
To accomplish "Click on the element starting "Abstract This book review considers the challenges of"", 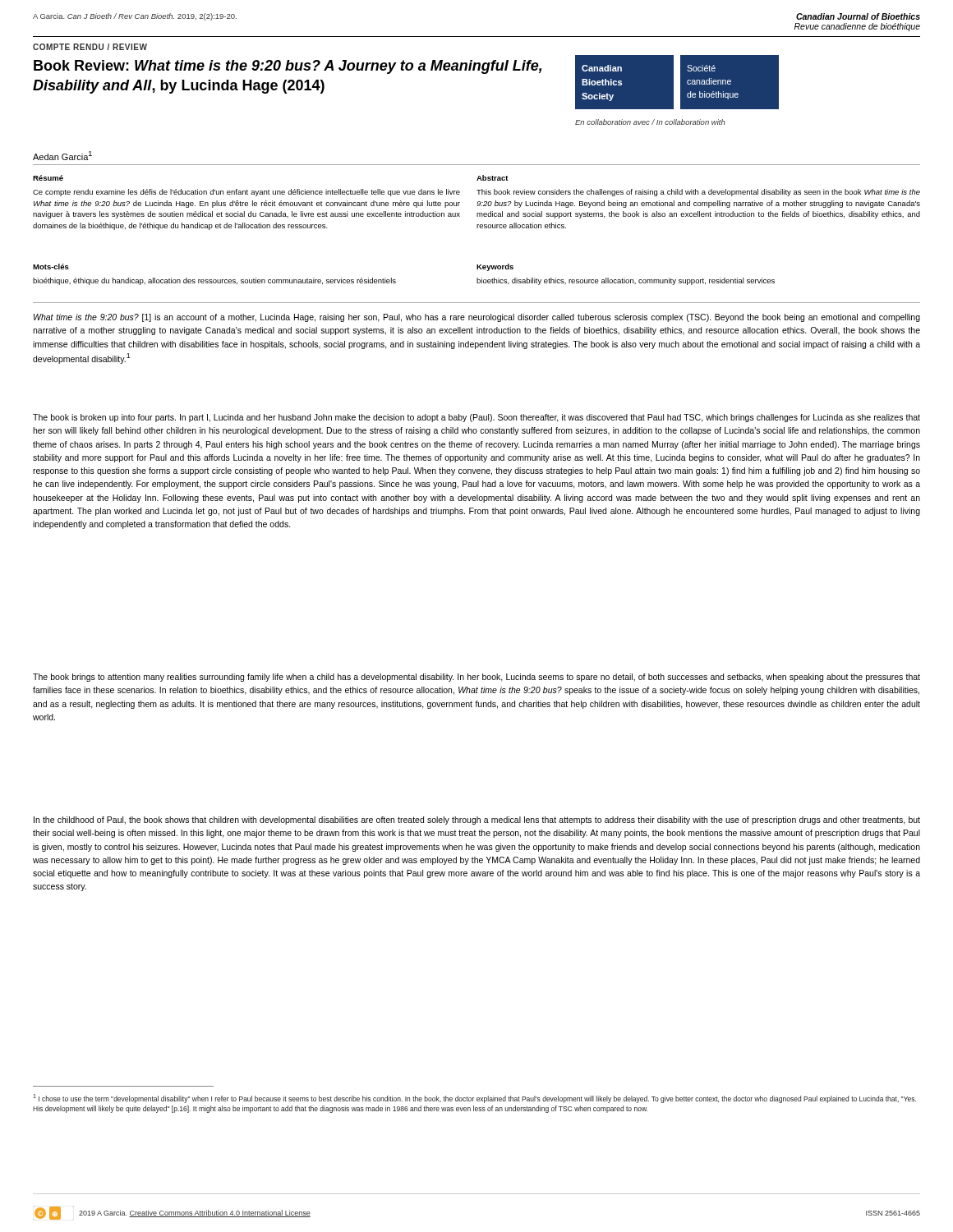I will (x=698, y=202).
